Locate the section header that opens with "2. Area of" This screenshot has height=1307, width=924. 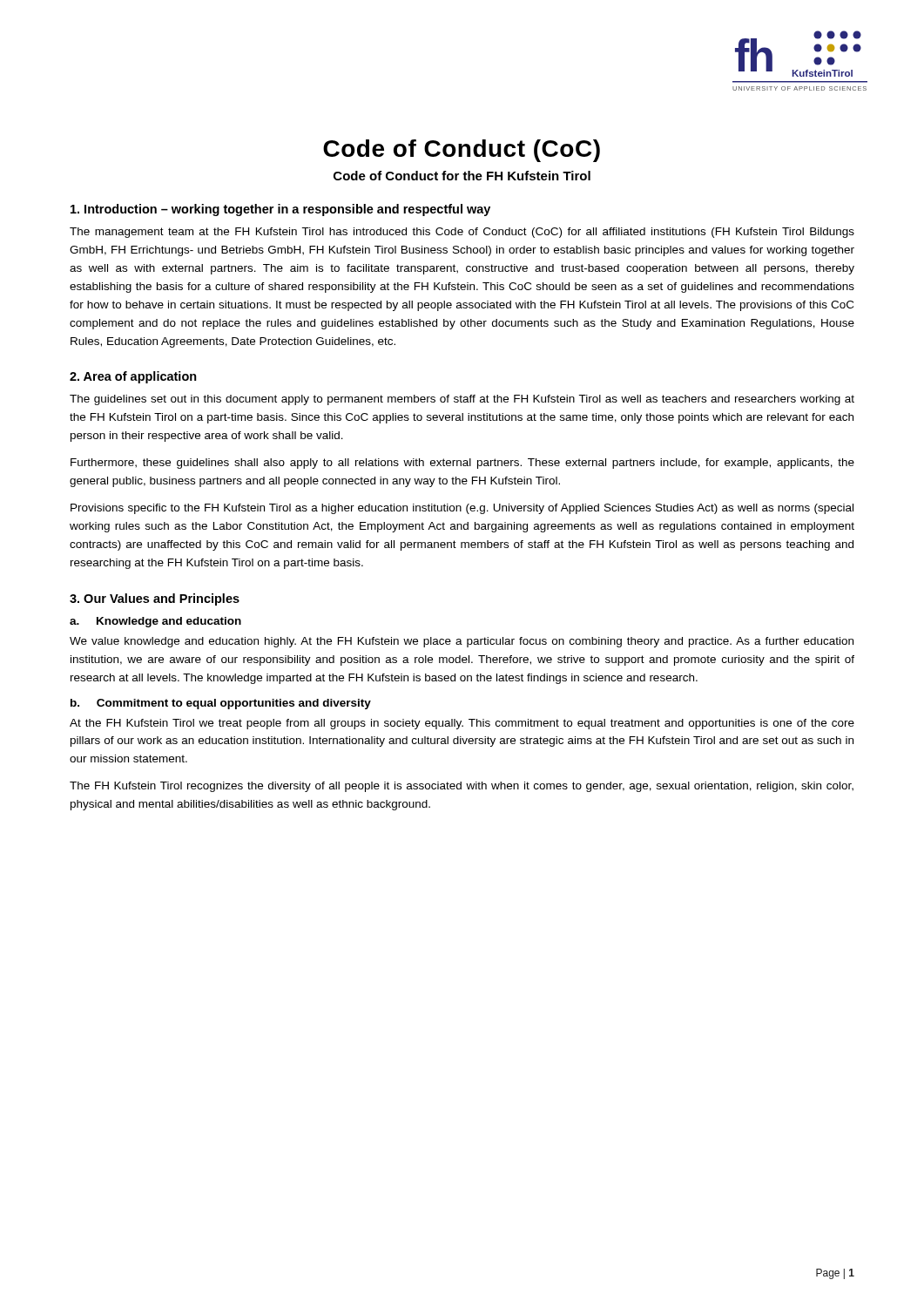point(133,377)
